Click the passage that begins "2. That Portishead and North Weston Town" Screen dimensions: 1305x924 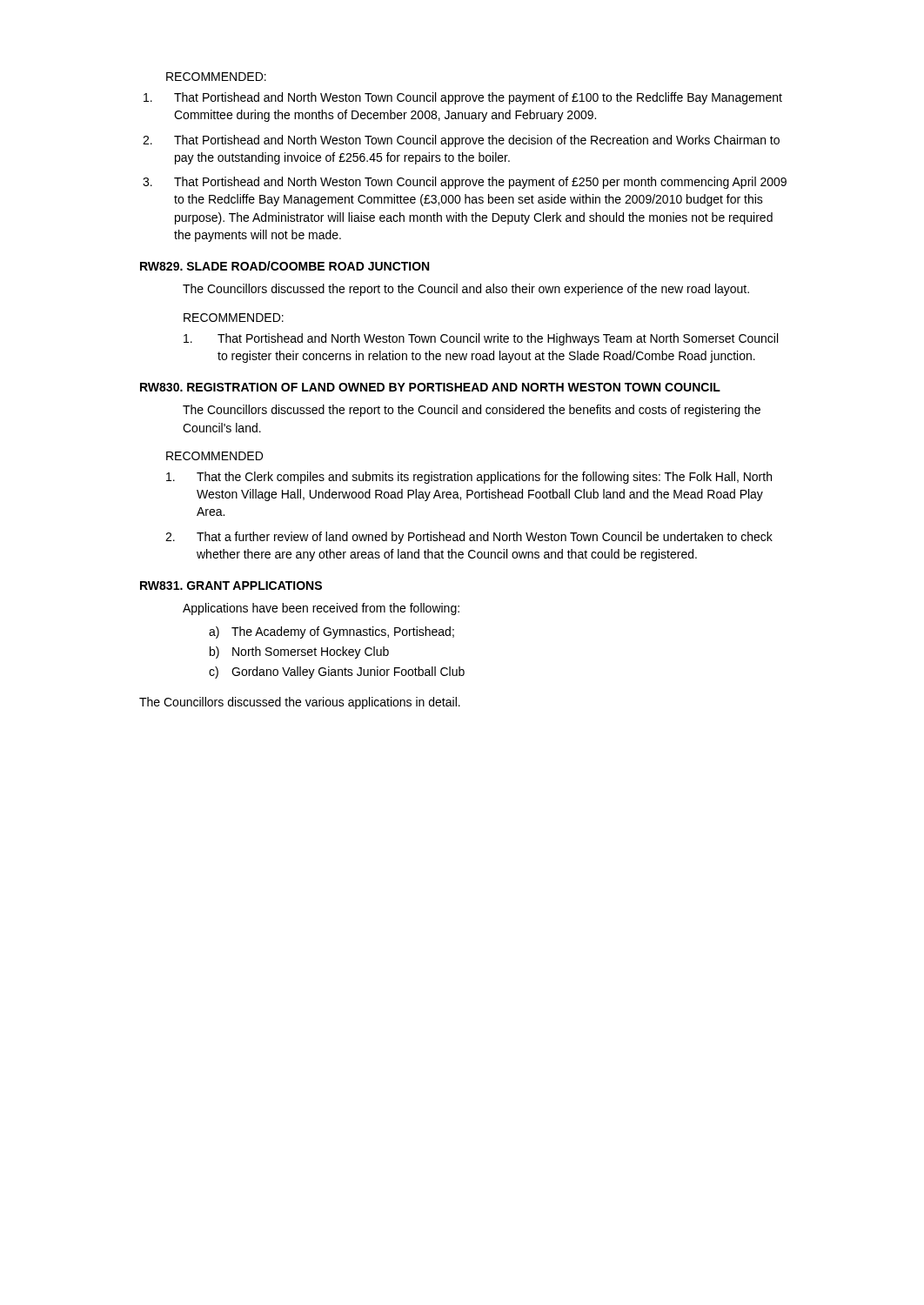[466, 149]
